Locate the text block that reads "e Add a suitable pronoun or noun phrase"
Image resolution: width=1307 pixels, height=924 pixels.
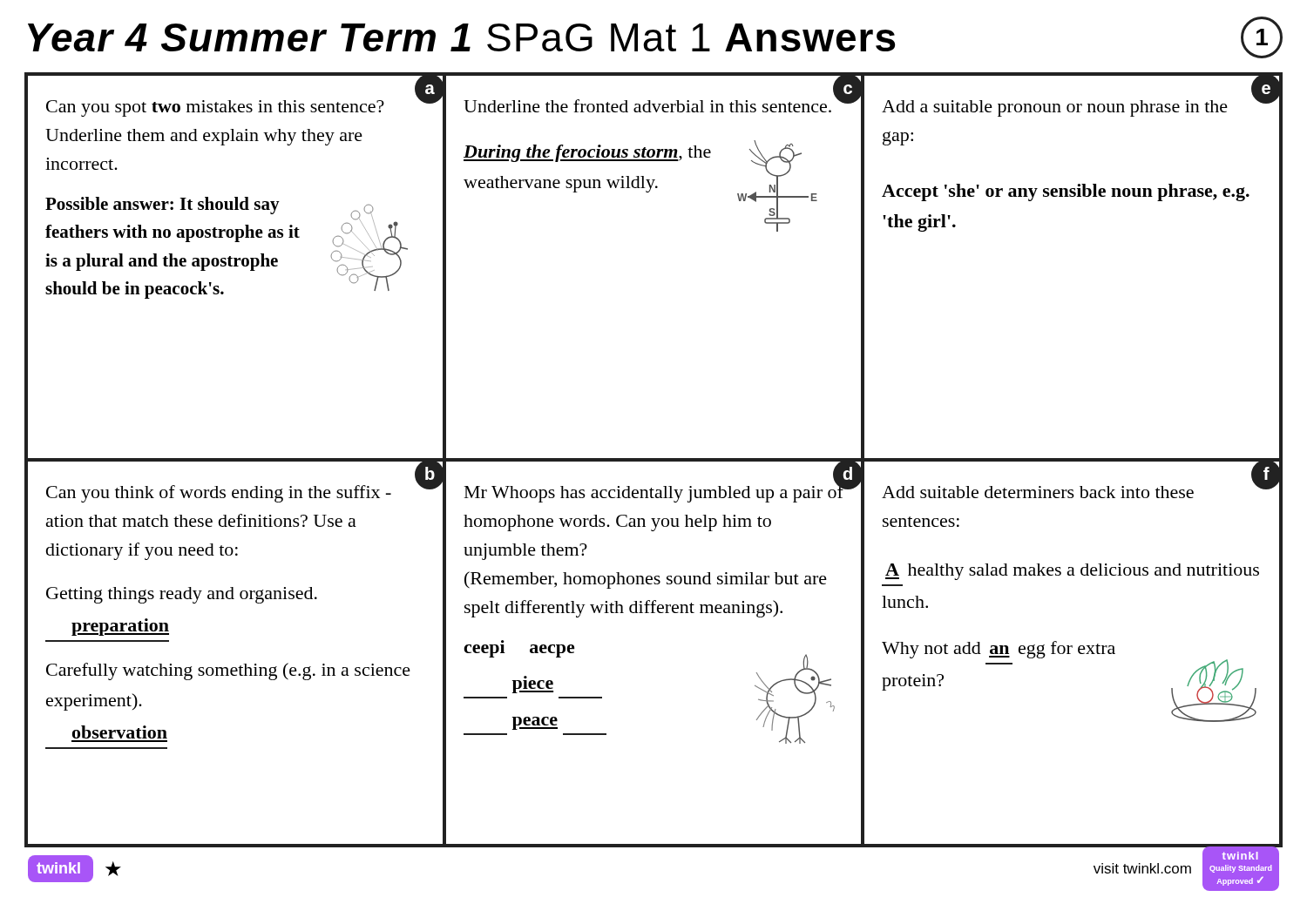coord(1081,155)
